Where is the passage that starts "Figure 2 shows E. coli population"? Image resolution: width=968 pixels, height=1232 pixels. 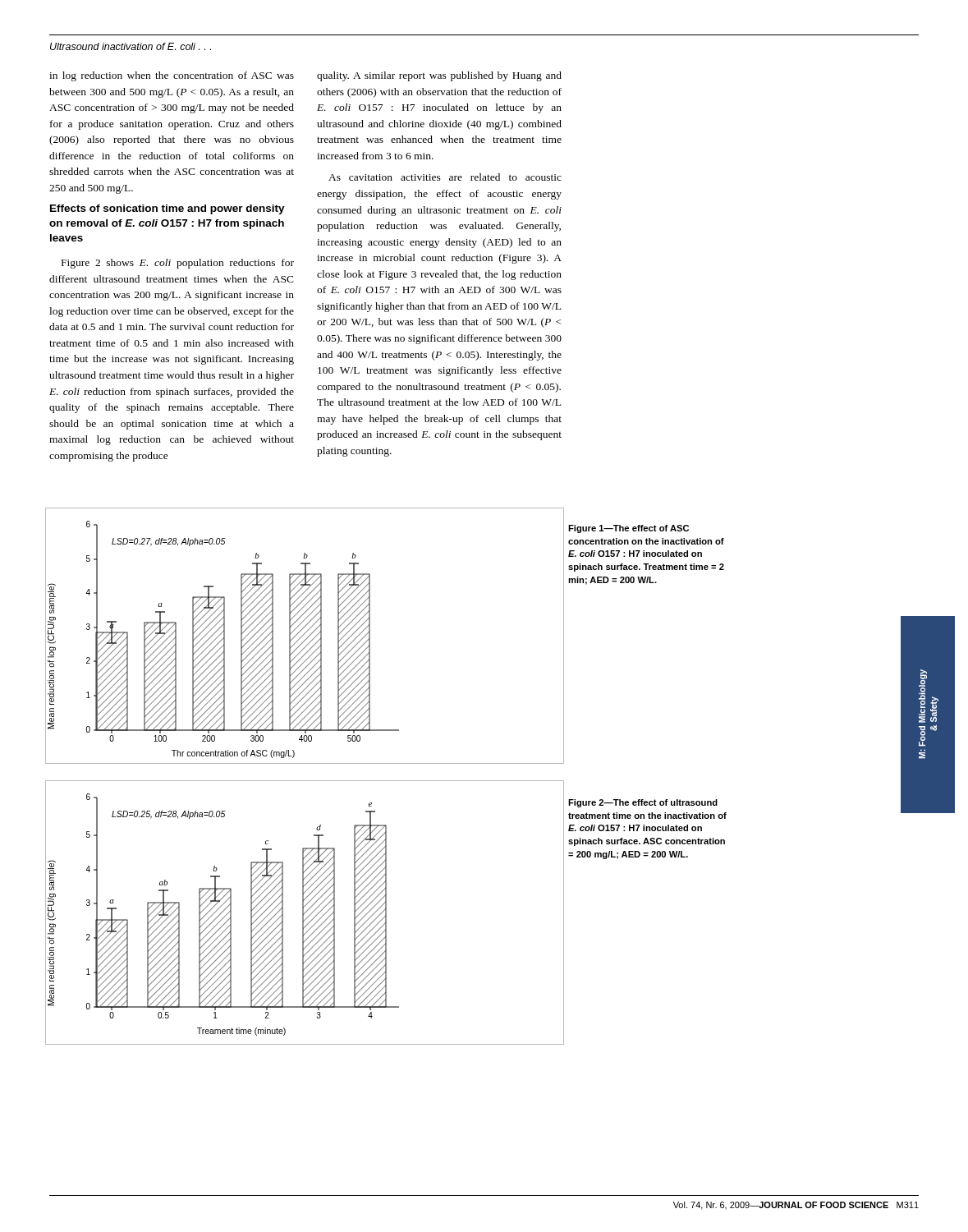(x=172, y=359)
